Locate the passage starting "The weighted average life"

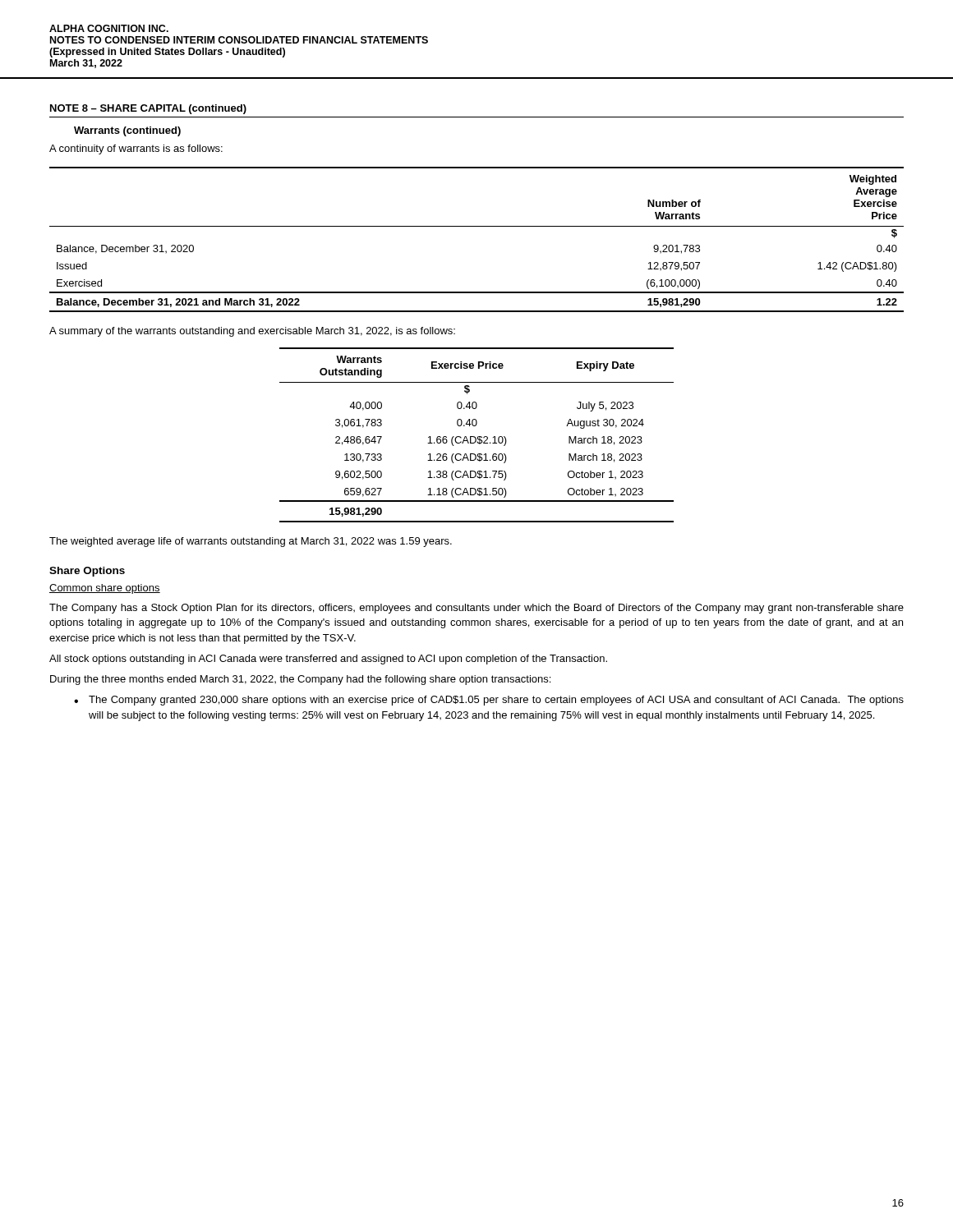(251, 541)
